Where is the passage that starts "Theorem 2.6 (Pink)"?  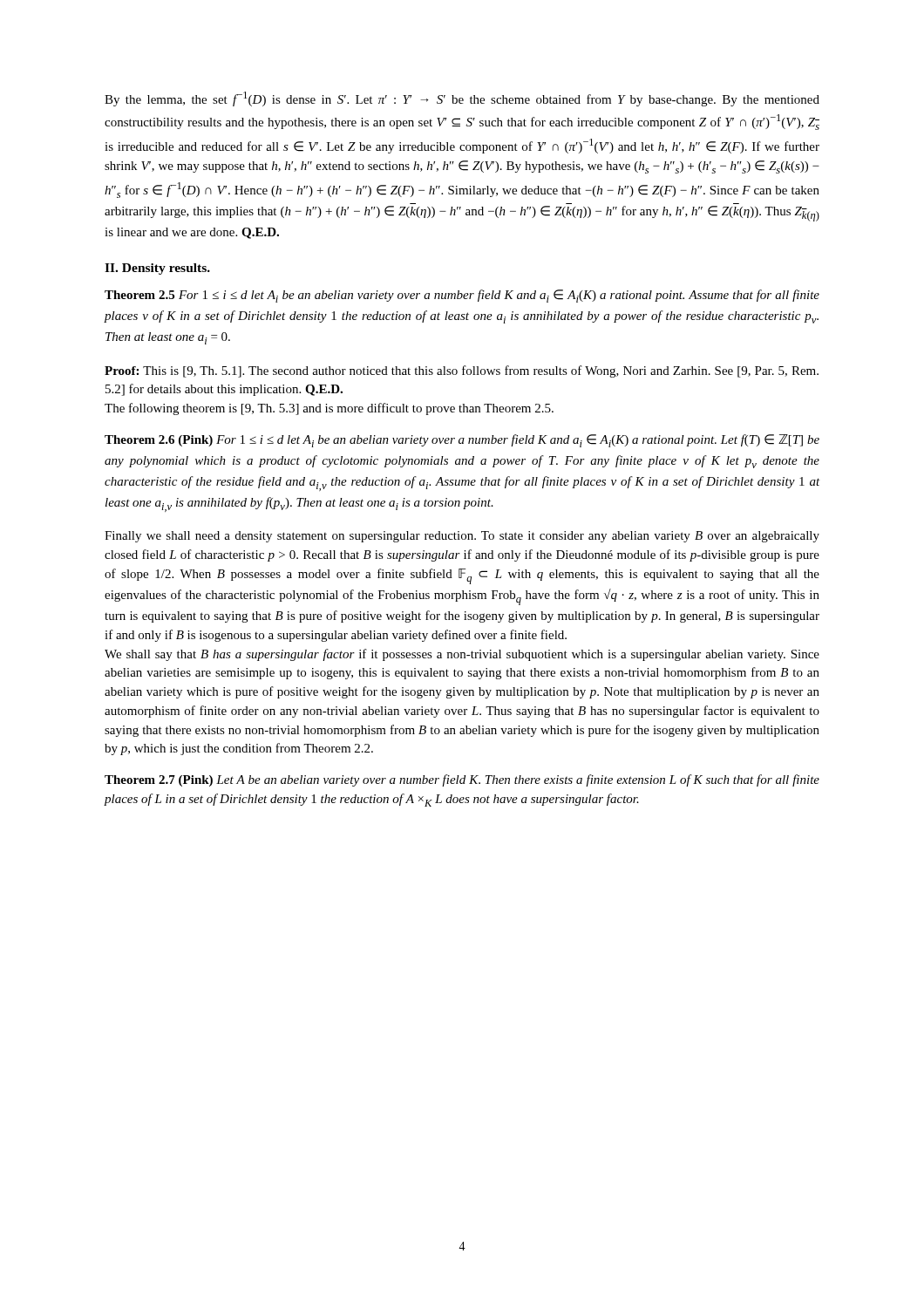(462, 473)
